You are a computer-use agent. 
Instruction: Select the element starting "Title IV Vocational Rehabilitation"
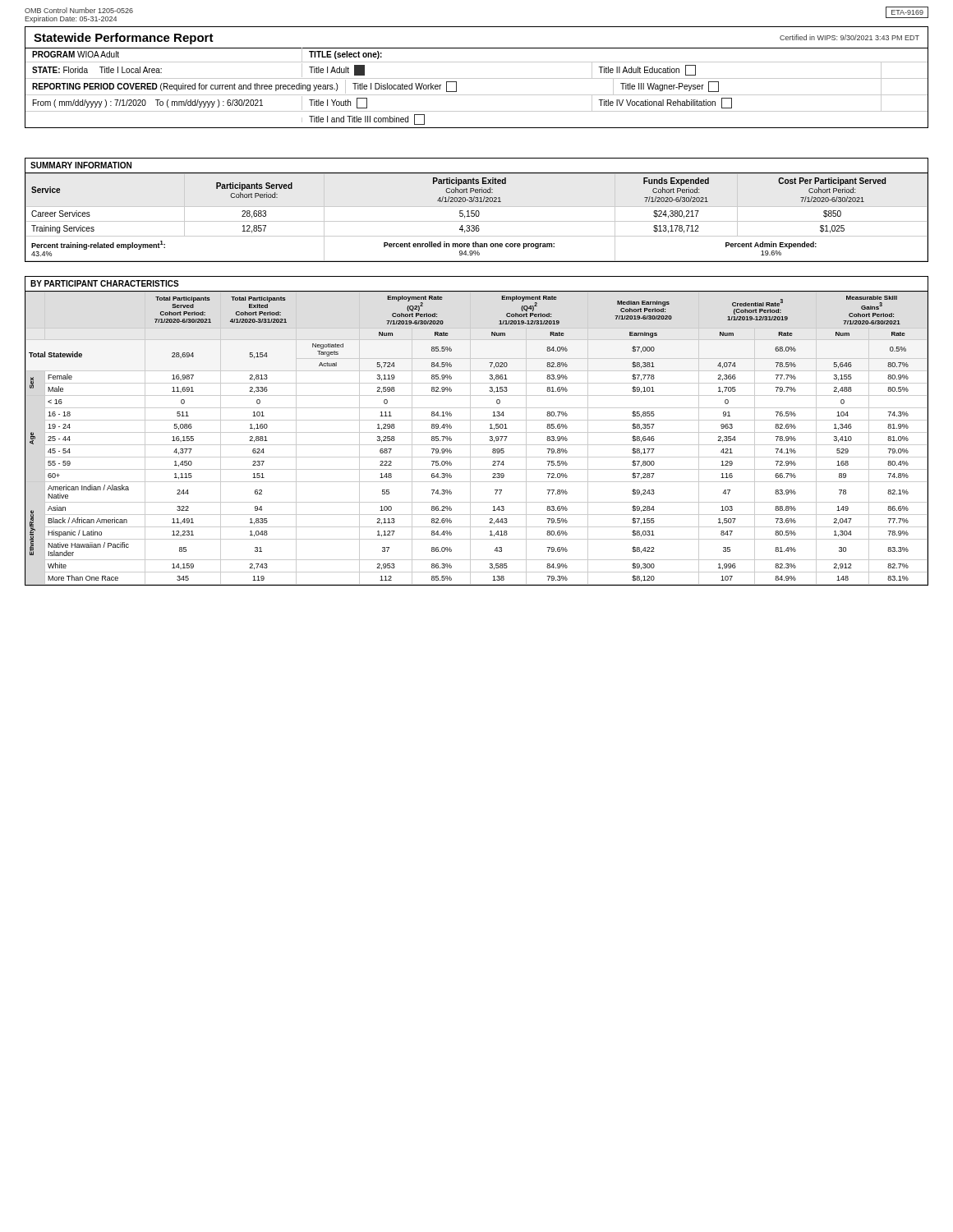coord(665,103)
